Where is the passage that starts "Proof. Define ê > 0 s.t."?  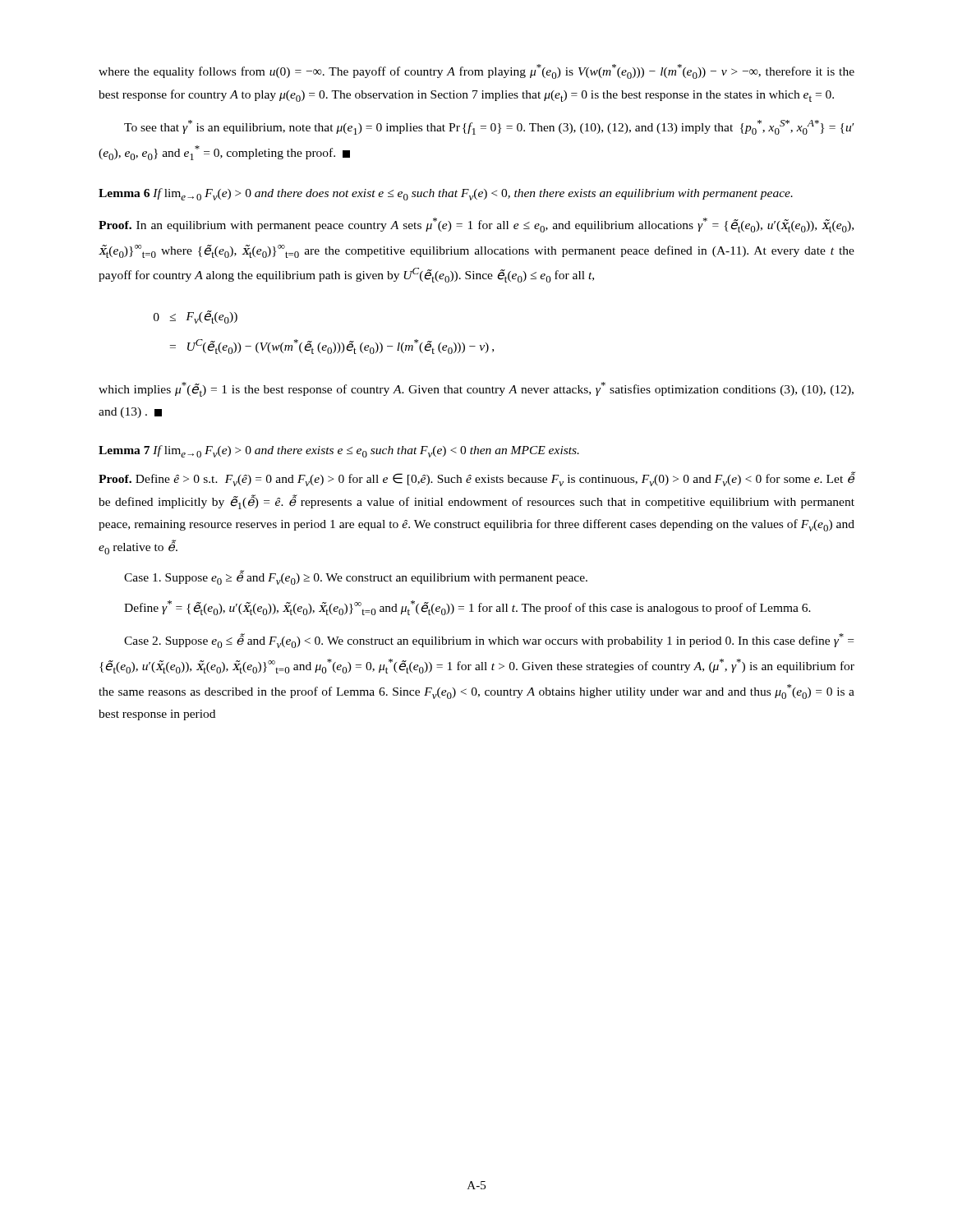click(x=476, y=514)
